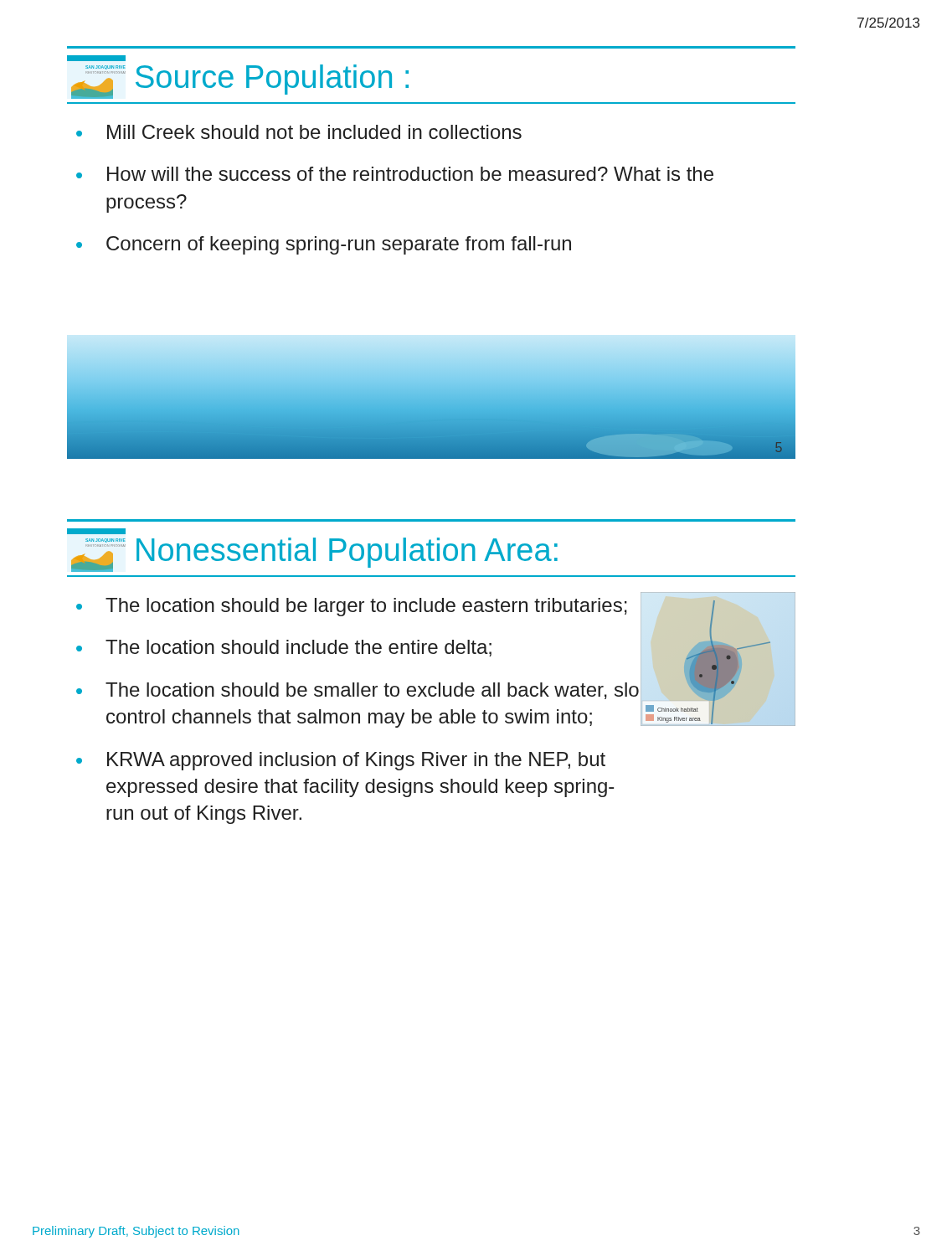Select the text starting "Nonessential Population Area:"

tap(347, 550)
